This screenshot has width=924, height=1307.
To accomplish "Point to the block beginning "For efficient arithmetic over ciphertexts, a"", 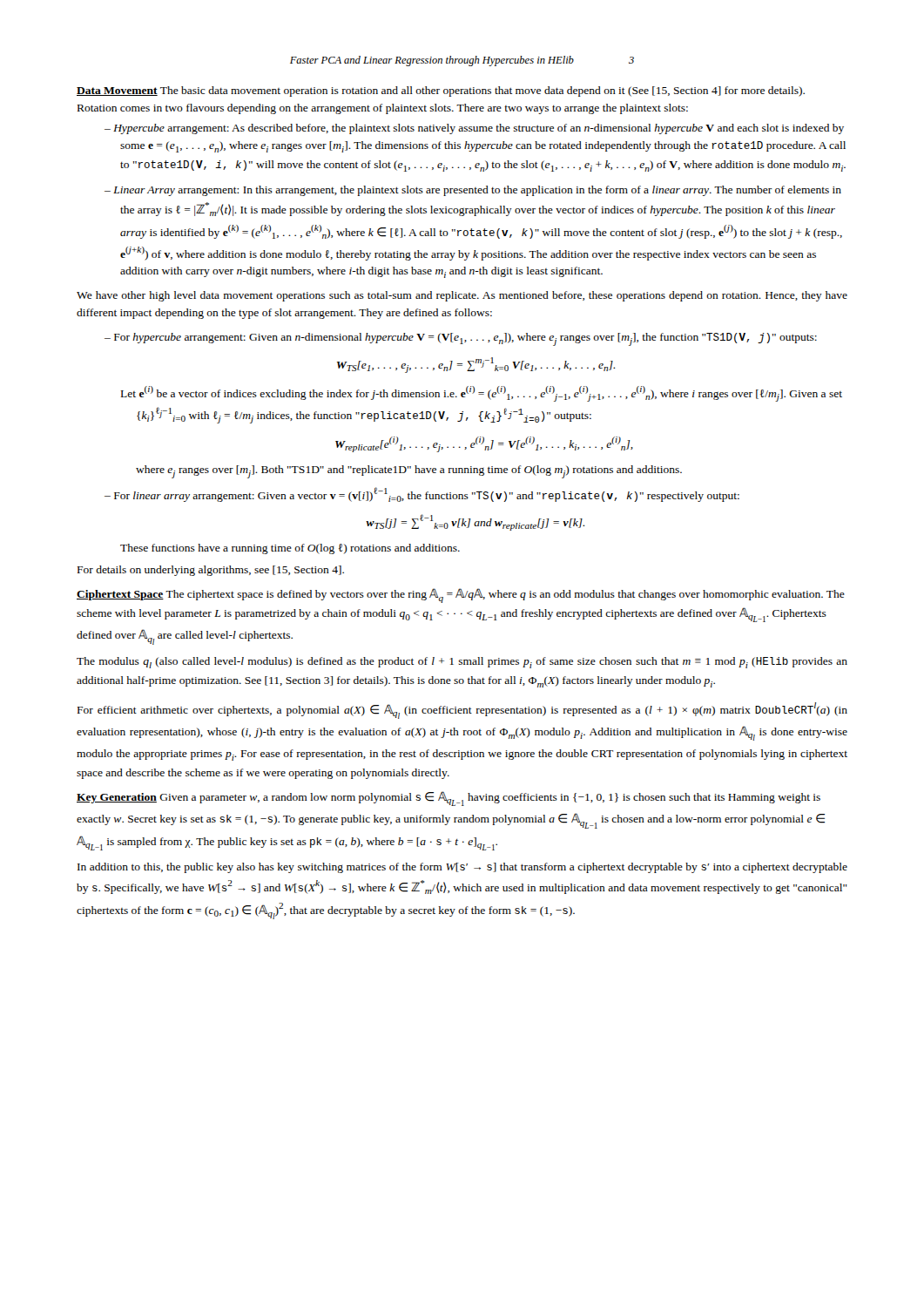I will (x=462, y=739).
